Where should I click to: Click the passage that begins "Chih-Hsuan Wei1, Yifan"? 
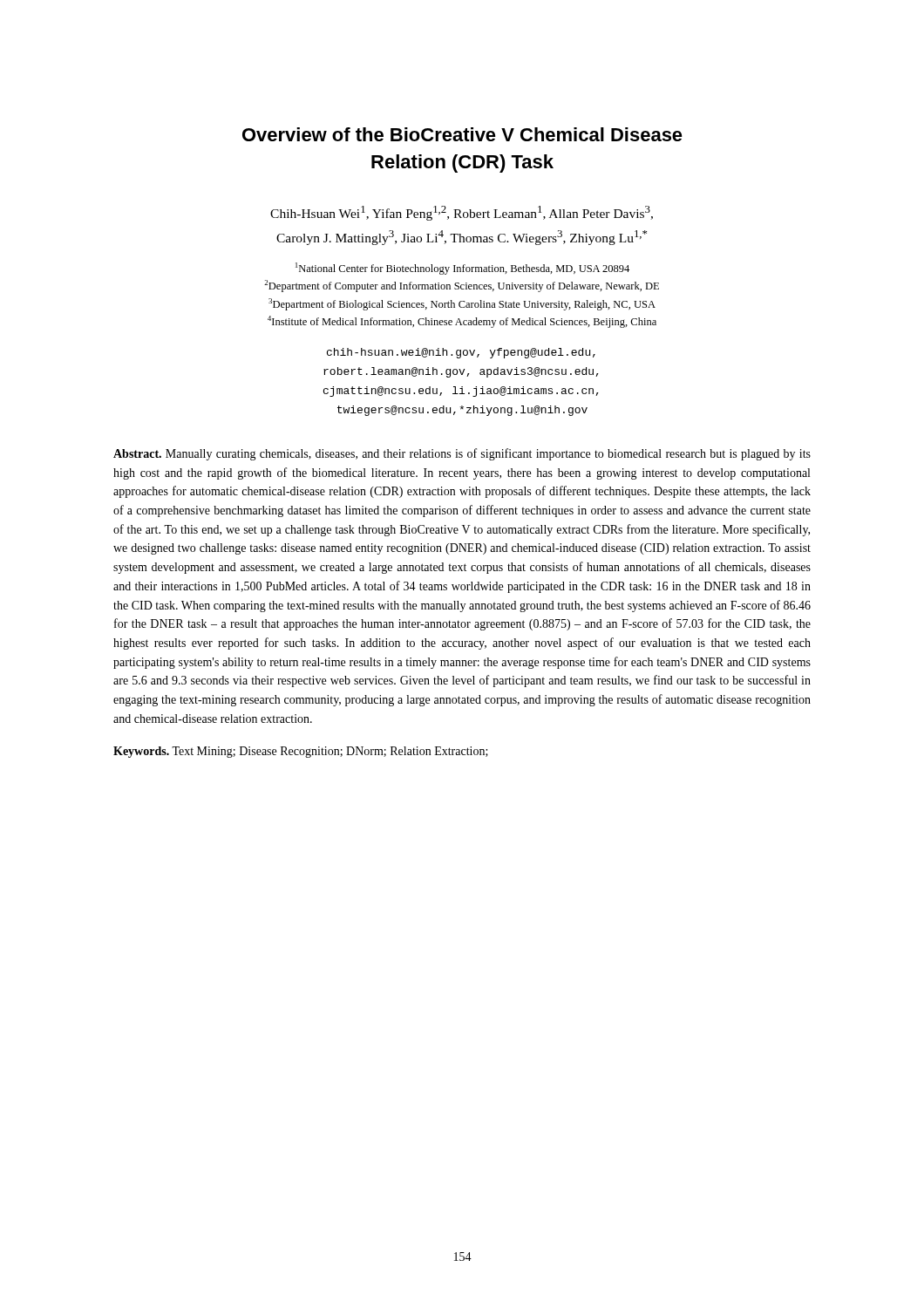click(x=462, y=223)
